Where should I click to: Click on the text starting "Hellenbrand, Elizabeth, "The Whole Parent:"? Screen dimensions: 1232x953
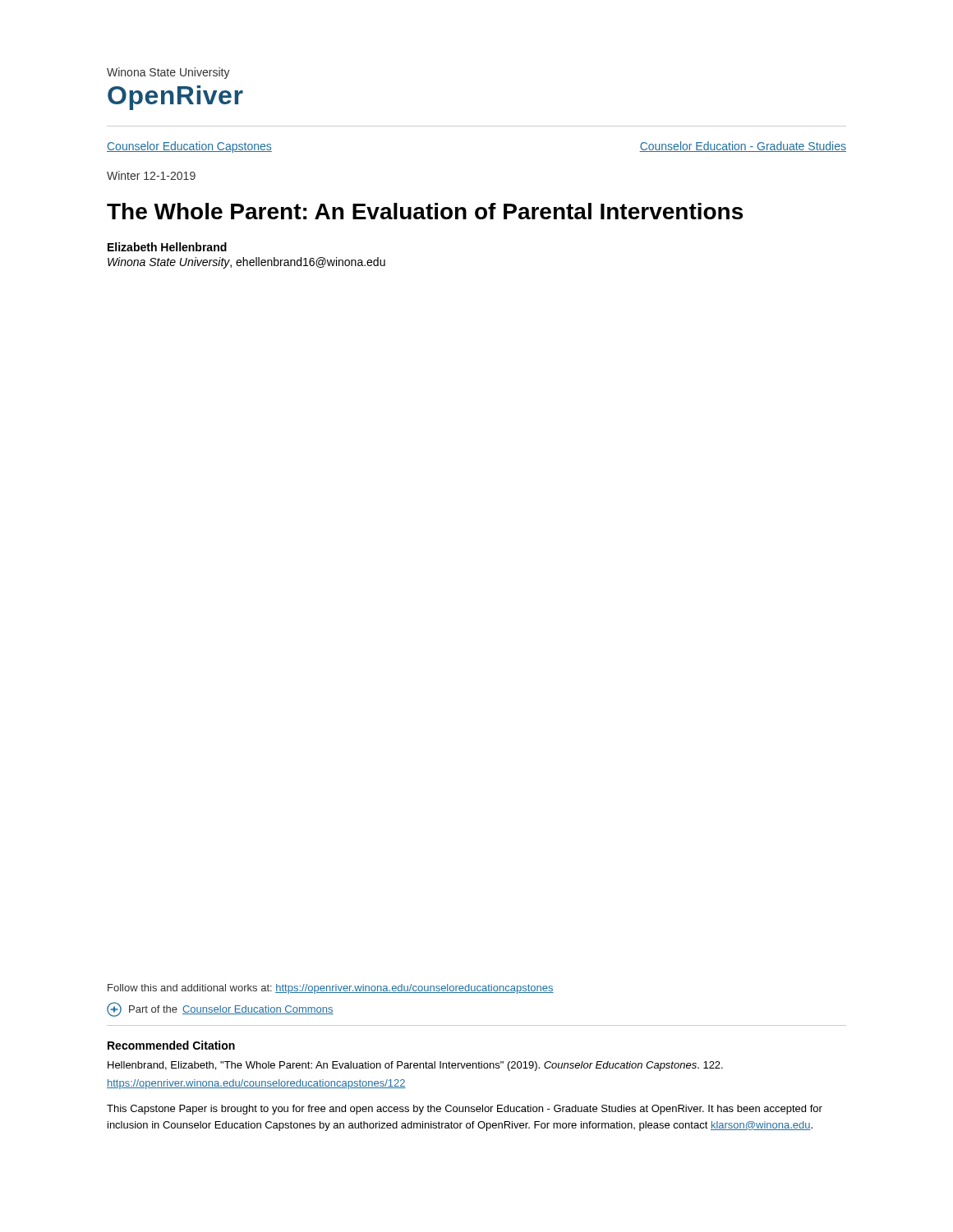tap(415, 1065)
